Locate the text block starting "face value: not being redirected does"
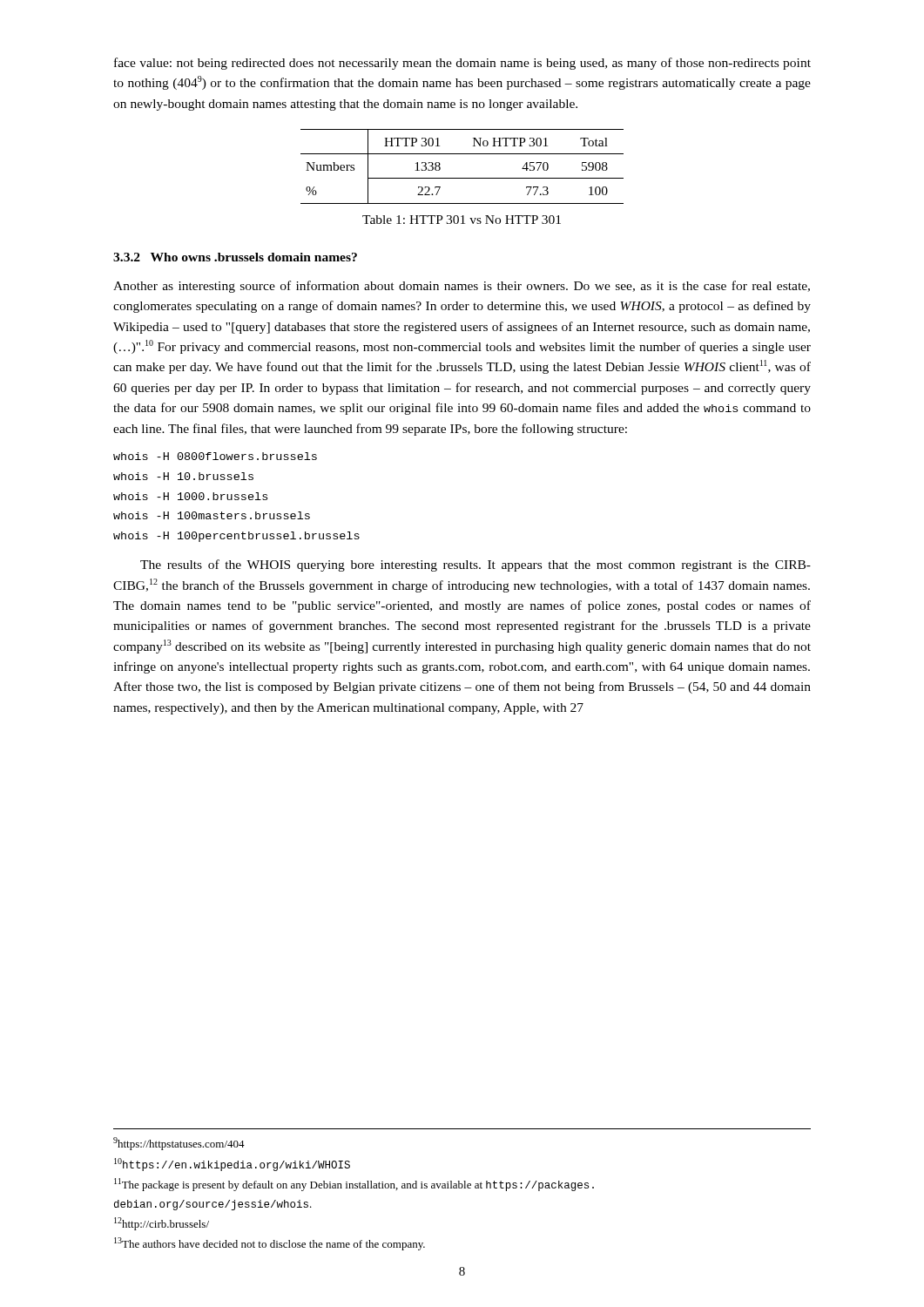The image size is (924, 1307). tap(462, 83)
